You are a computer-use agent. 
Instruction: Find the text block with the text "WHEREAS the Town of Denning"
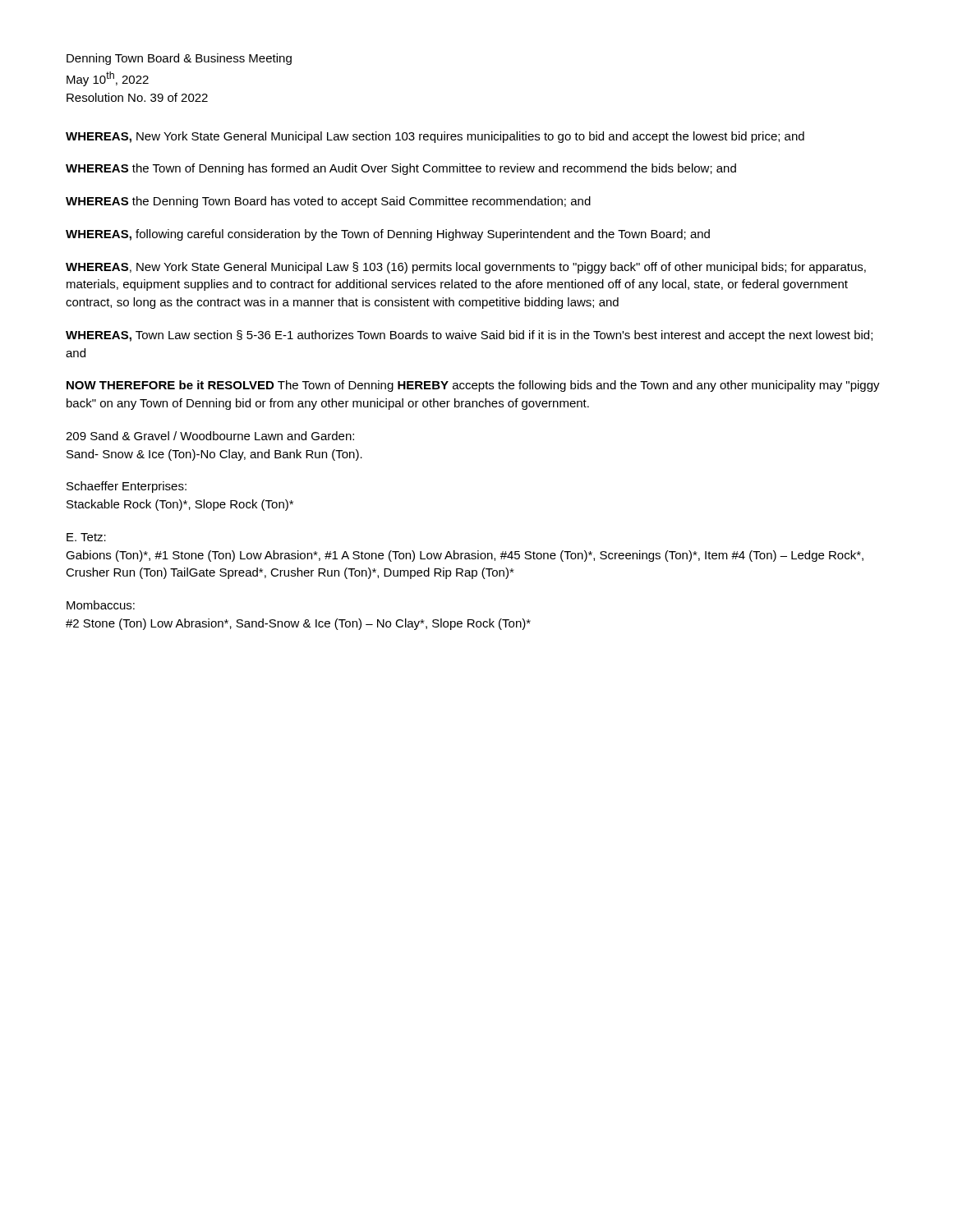point(401,168)
